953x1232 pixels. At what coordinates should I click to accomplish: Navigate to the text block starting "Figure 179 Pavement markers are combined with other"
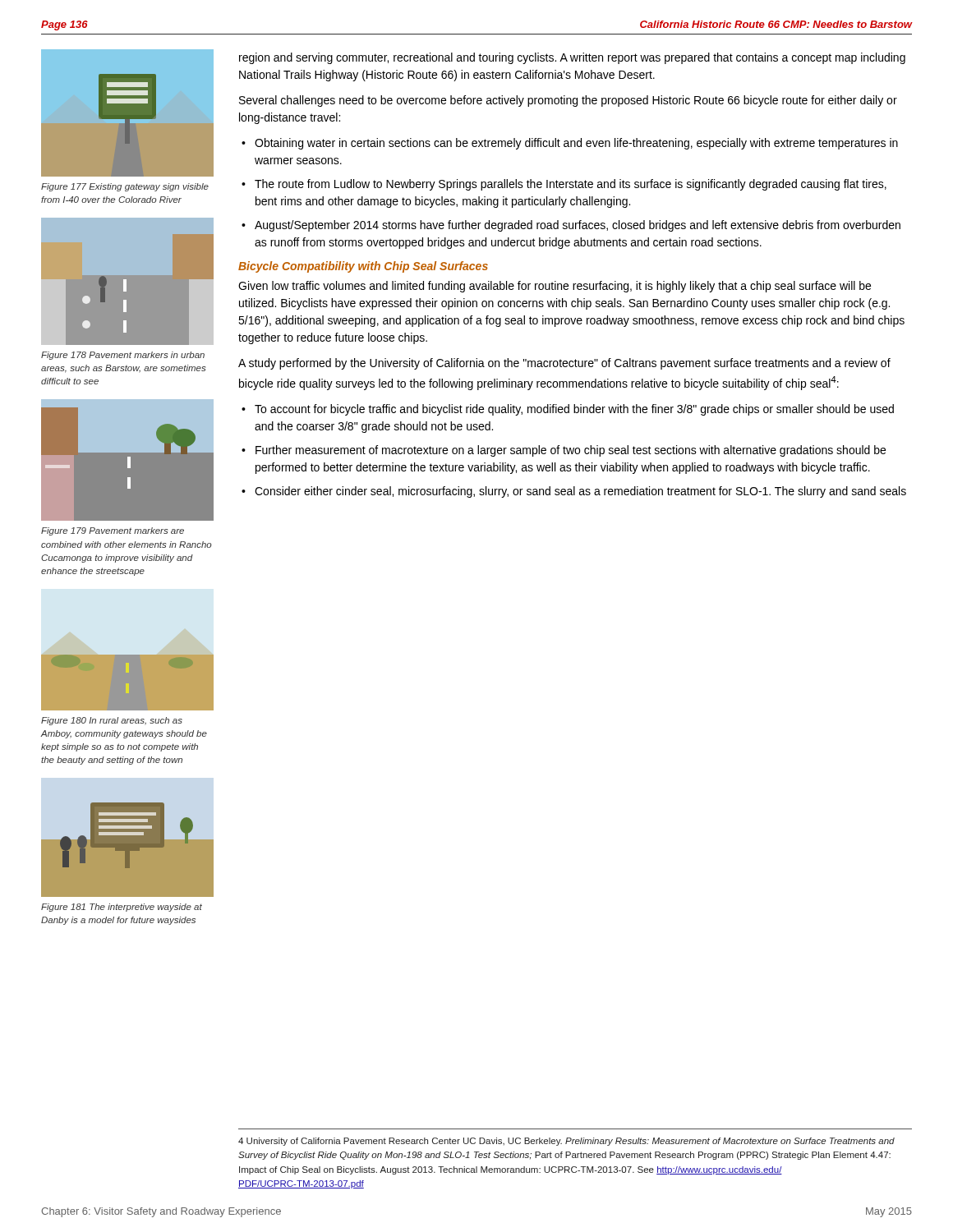click(x=126, y=551)
